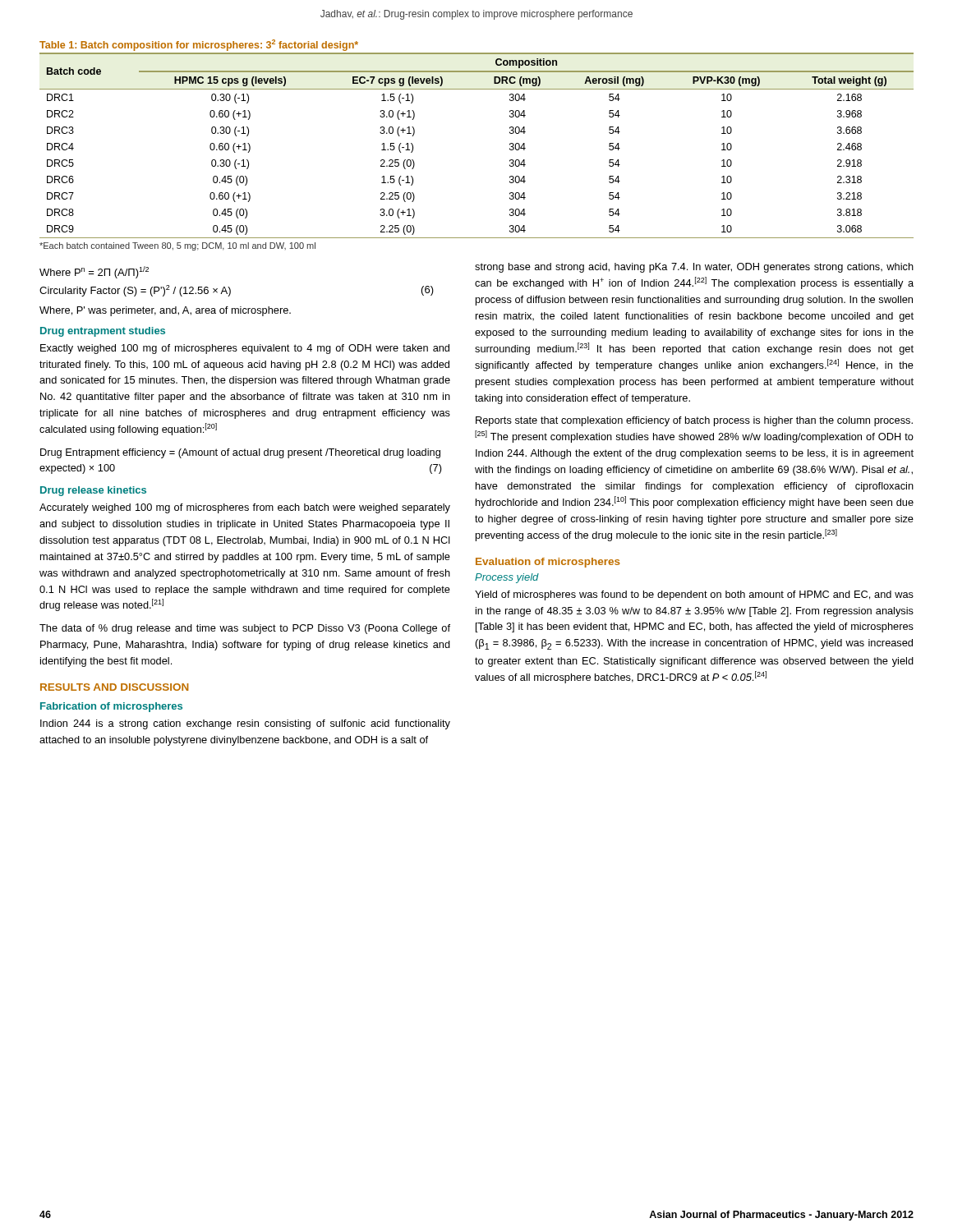
Task: Navigate to the block starting "RESULTS AND DISCUSSION"
Action: (x=114, y=687)
